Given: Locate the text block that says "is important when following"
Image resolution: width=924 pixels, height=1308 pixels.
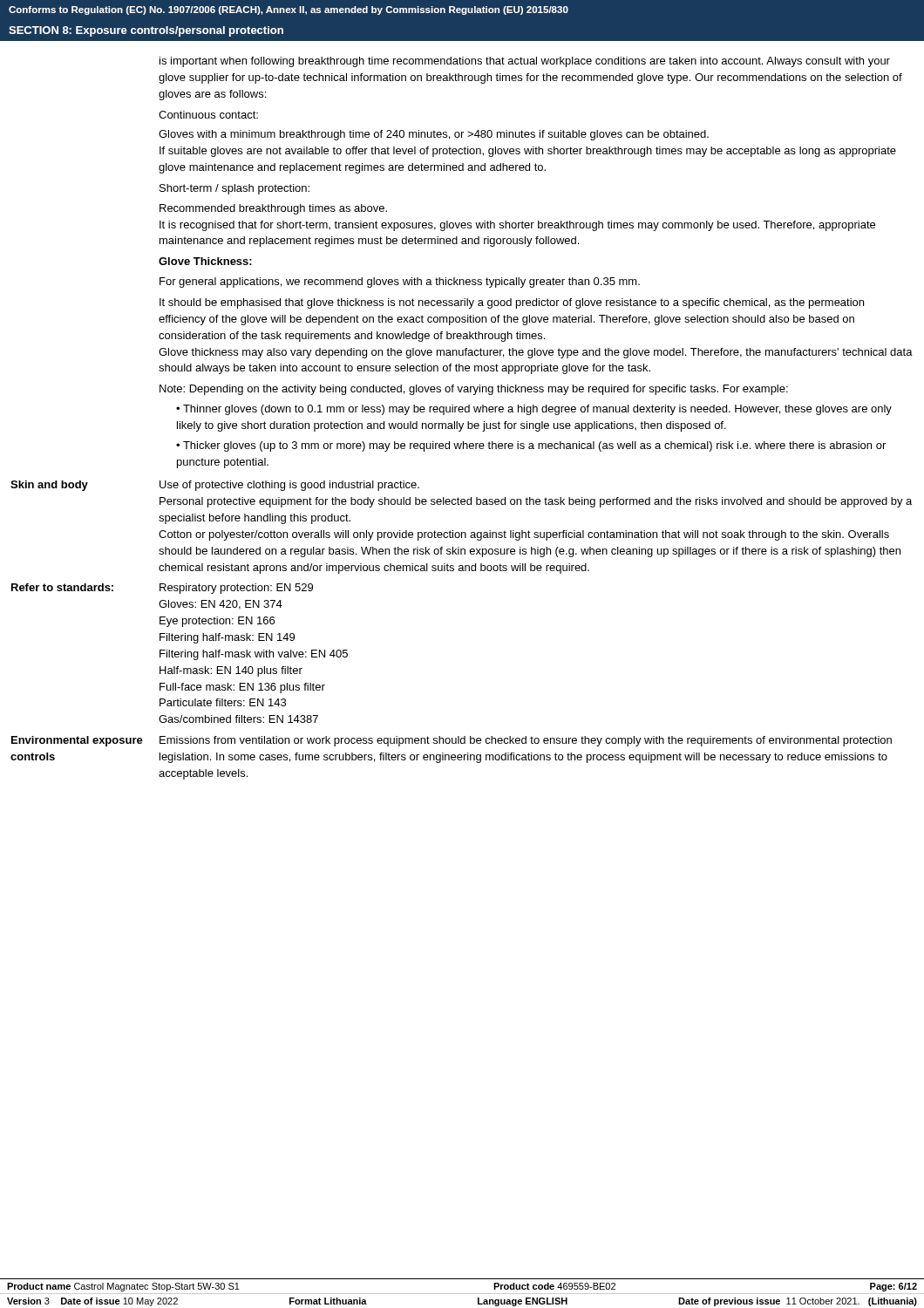Looking at the screenshot, I should 530,77.
